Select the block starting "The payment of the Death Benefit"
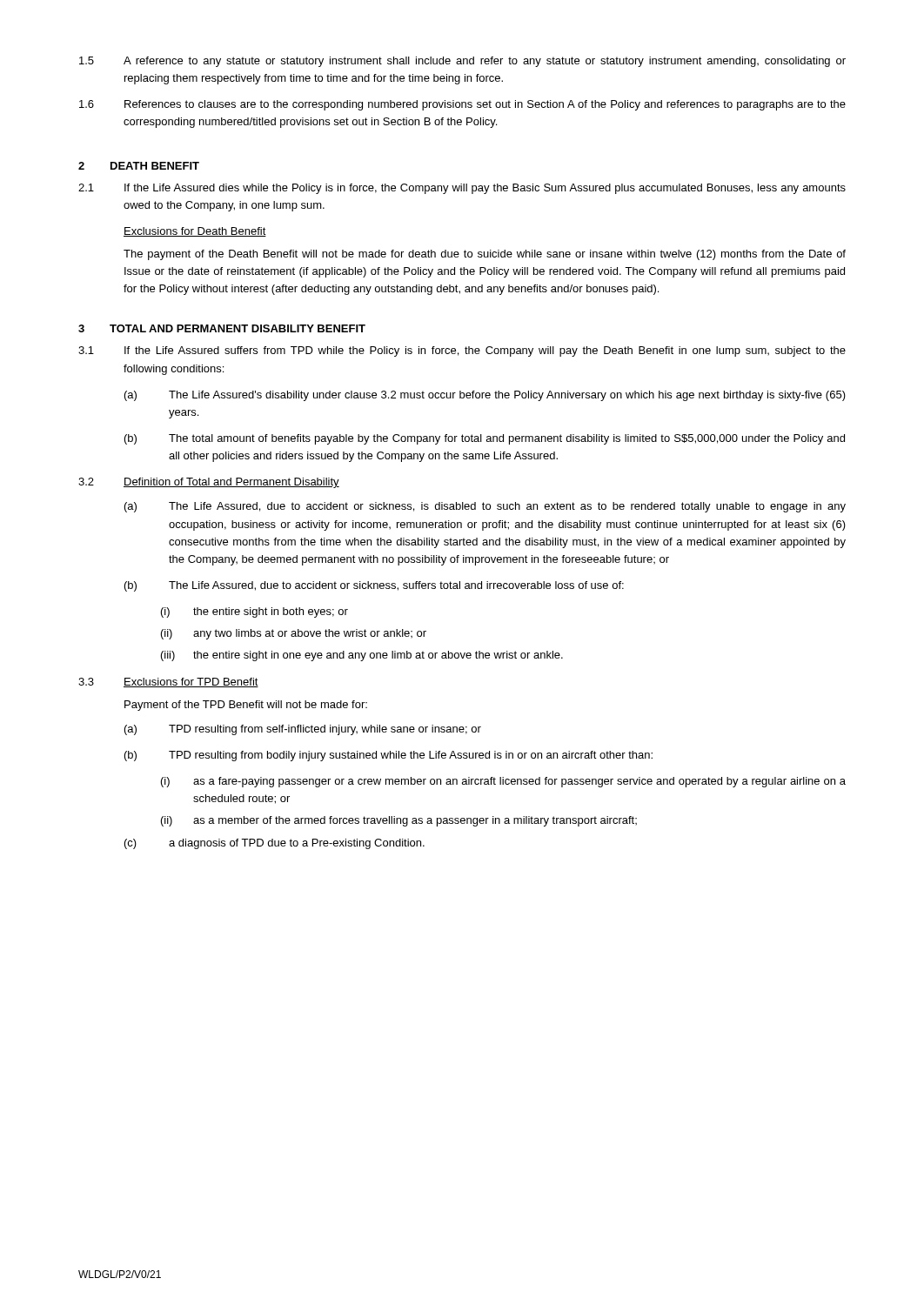 [x=485, y=271]
